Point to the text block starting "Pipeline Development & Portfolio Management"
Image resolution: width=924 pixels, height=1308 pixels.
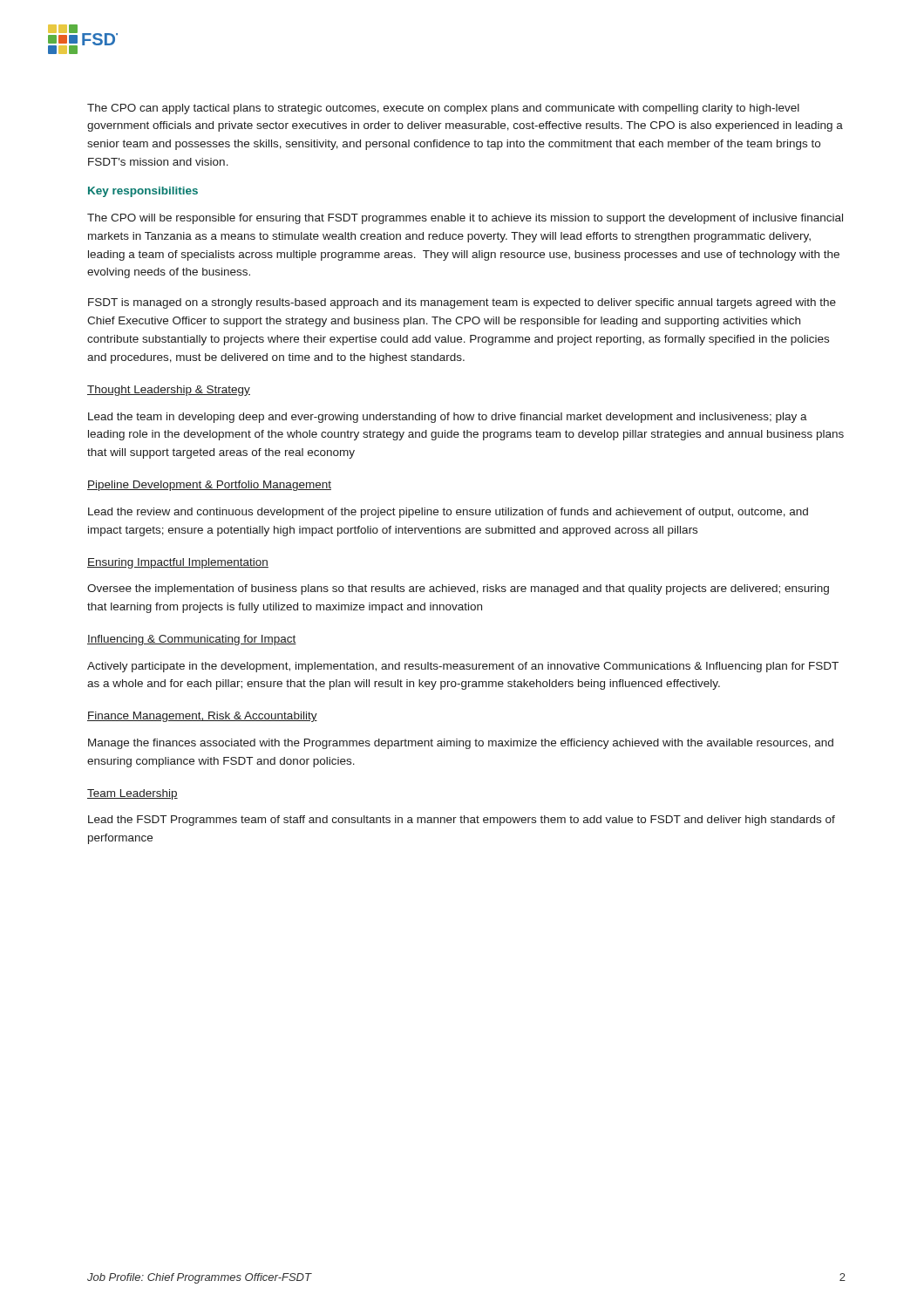(209, 486)
